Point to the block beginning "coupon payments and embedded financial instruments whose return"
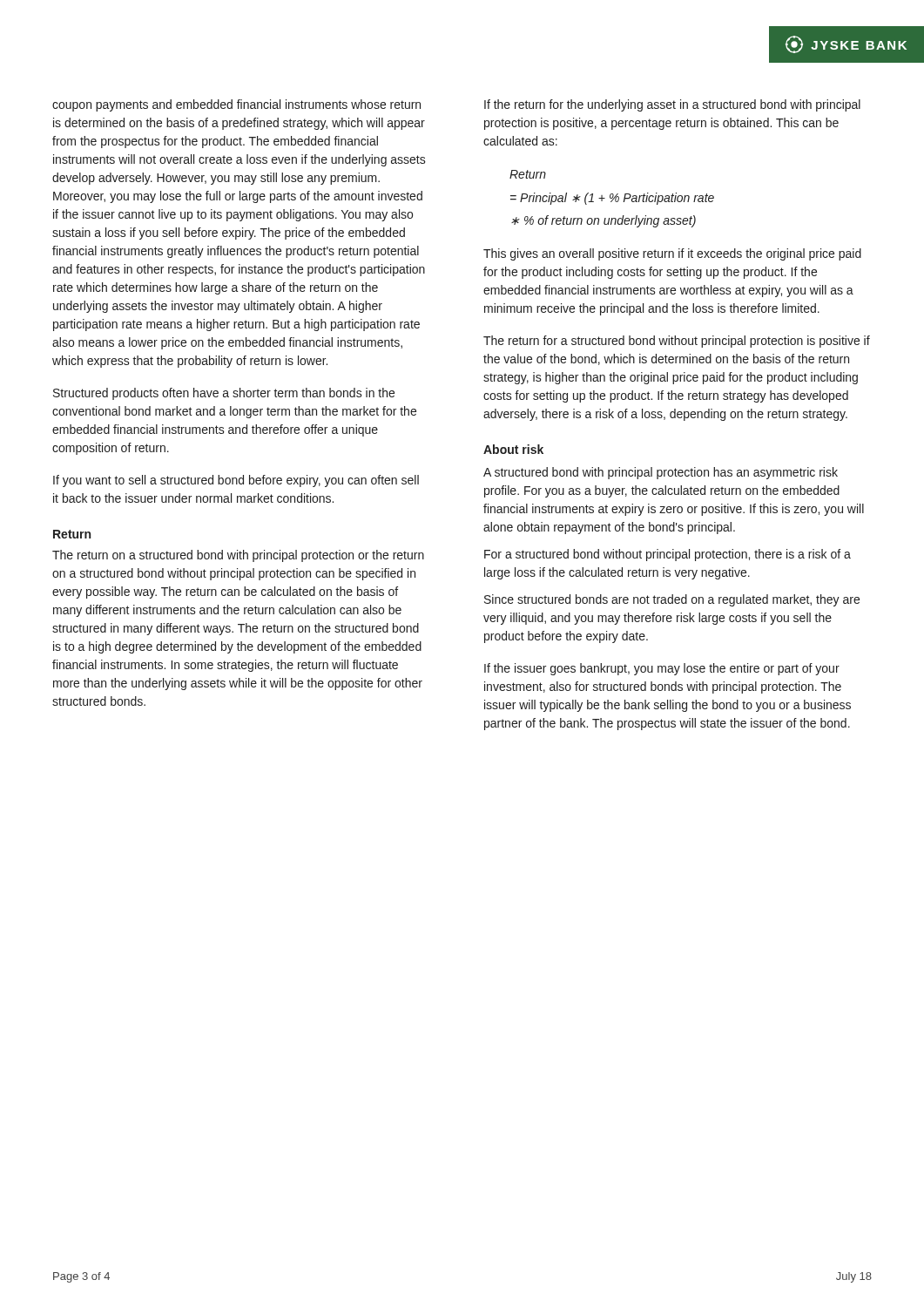This screenshot has width=924, height=1307. (x=239, y=233)
